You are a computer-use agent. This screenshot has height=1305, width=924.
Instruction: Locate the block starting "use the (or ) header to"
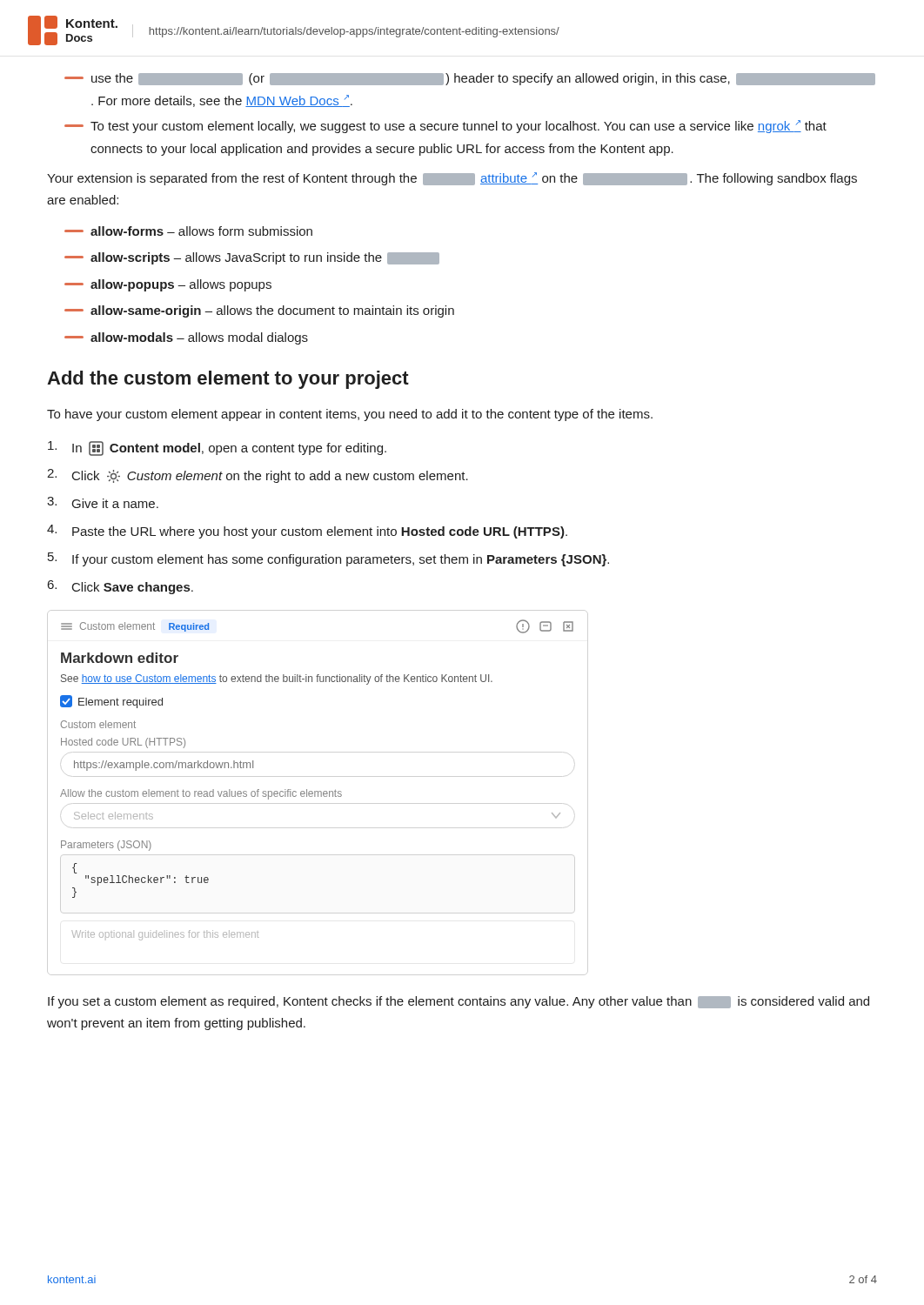tap(471, 89)
